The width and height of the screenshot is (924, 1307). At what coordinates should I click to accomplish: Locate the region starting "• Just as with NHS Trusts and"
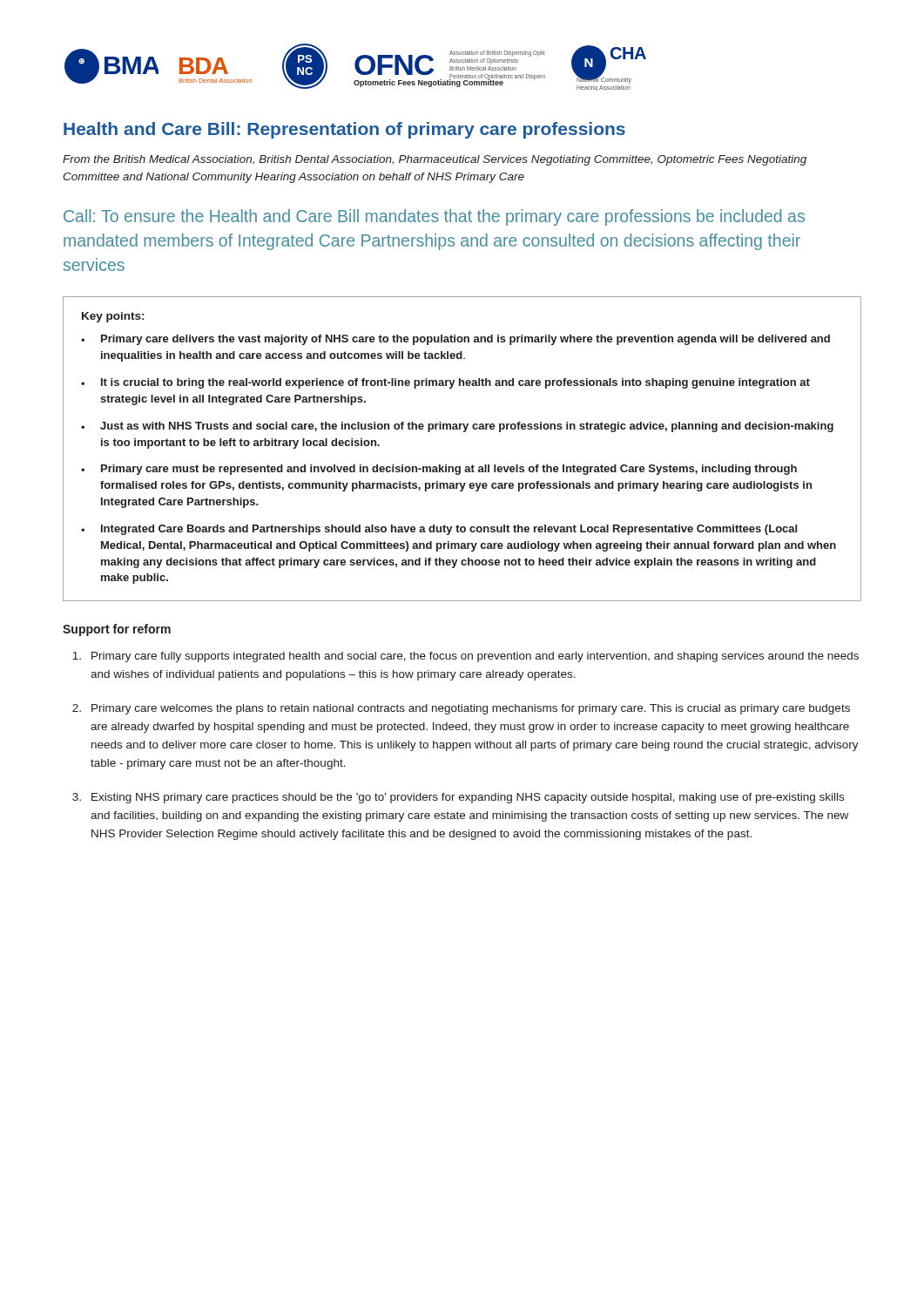click(462, 434)
